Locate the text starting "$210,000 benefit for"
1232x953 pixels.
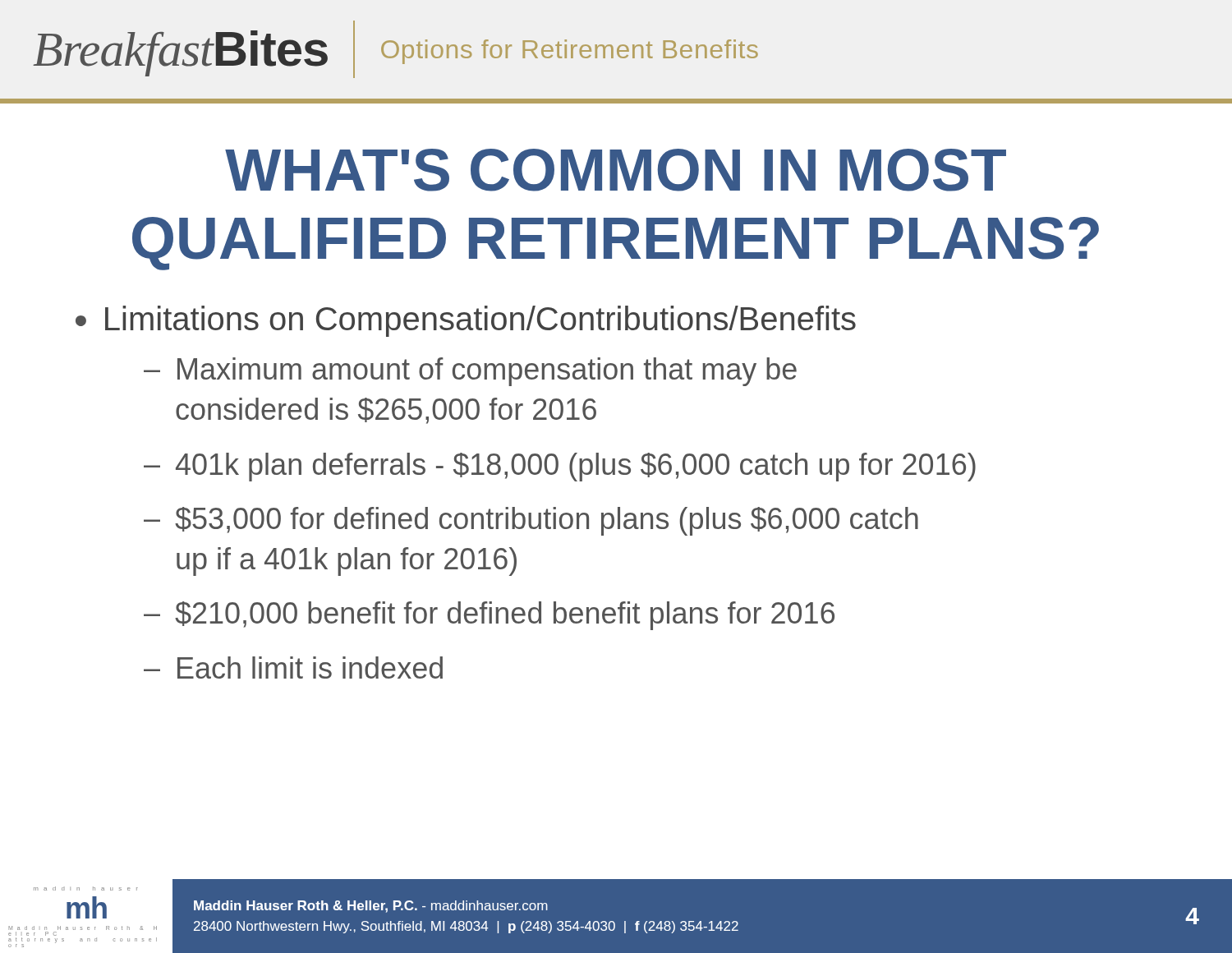click(505, 614)
